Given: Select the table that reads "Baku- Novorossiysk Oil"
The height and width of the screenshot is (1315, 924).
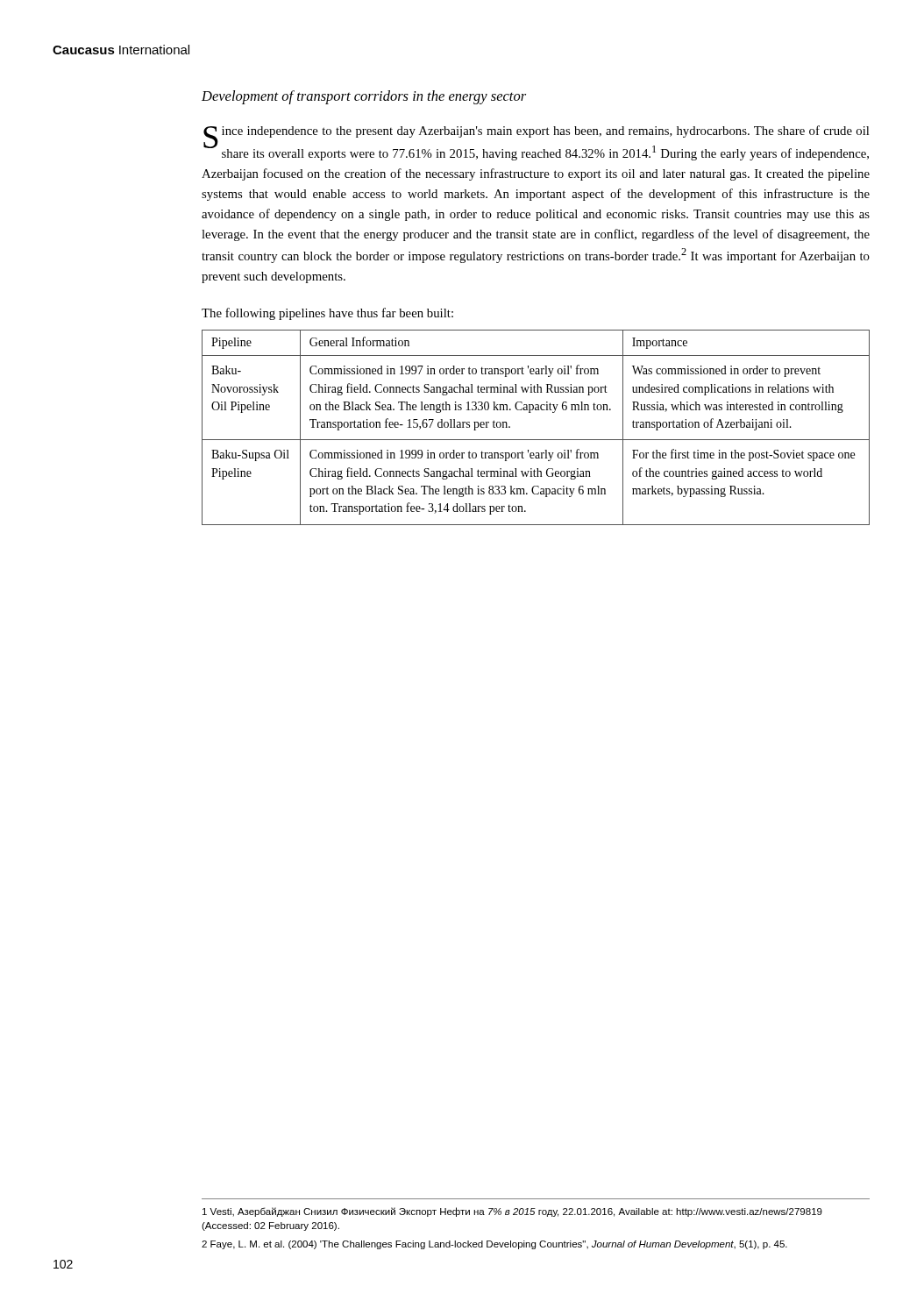Looking at the screenshot, I should 536,427.
